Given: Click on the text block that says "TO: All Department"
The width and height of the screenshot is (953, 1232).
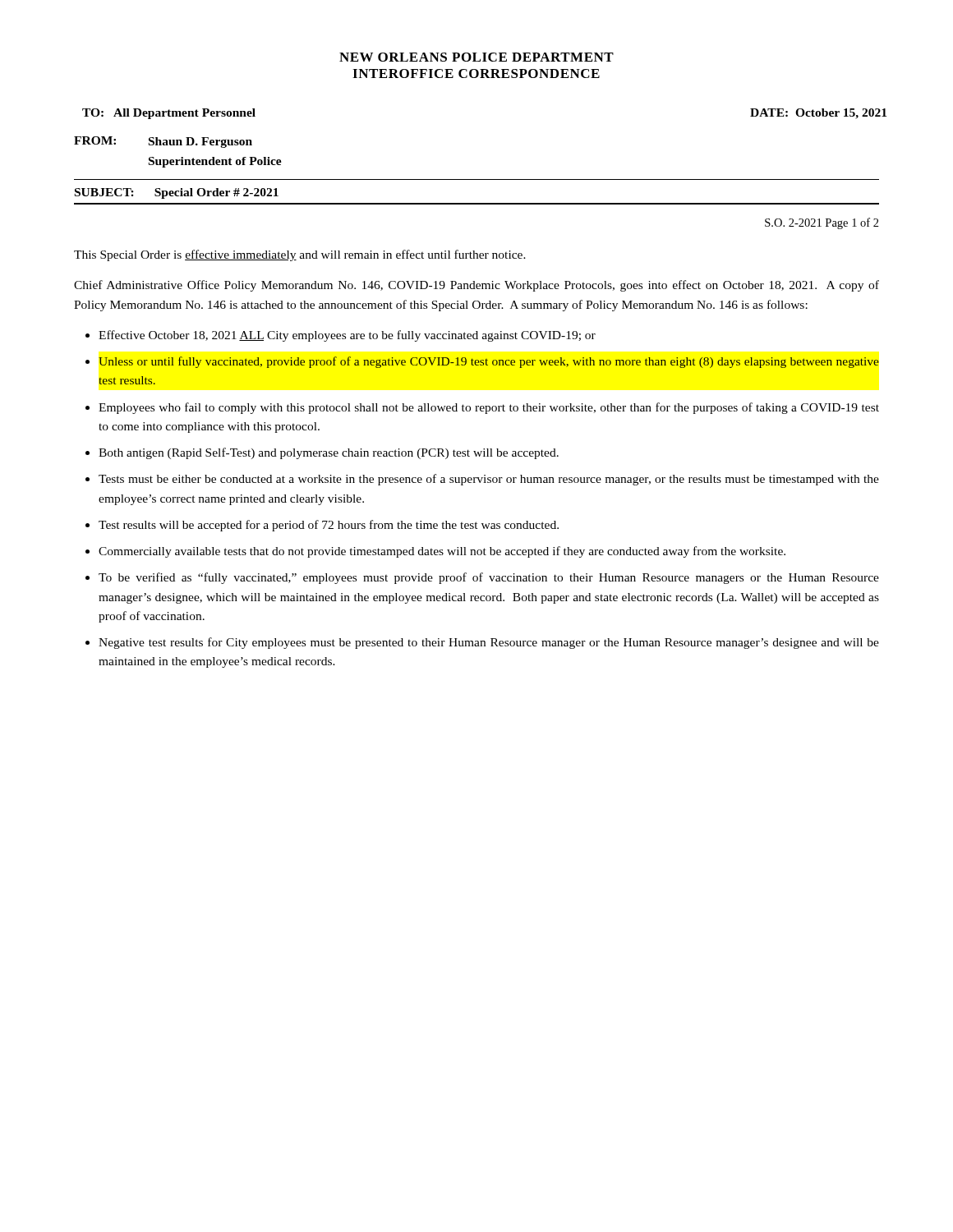Looking at the screenshot, I should pyautogui.click(x=158, y=114).
